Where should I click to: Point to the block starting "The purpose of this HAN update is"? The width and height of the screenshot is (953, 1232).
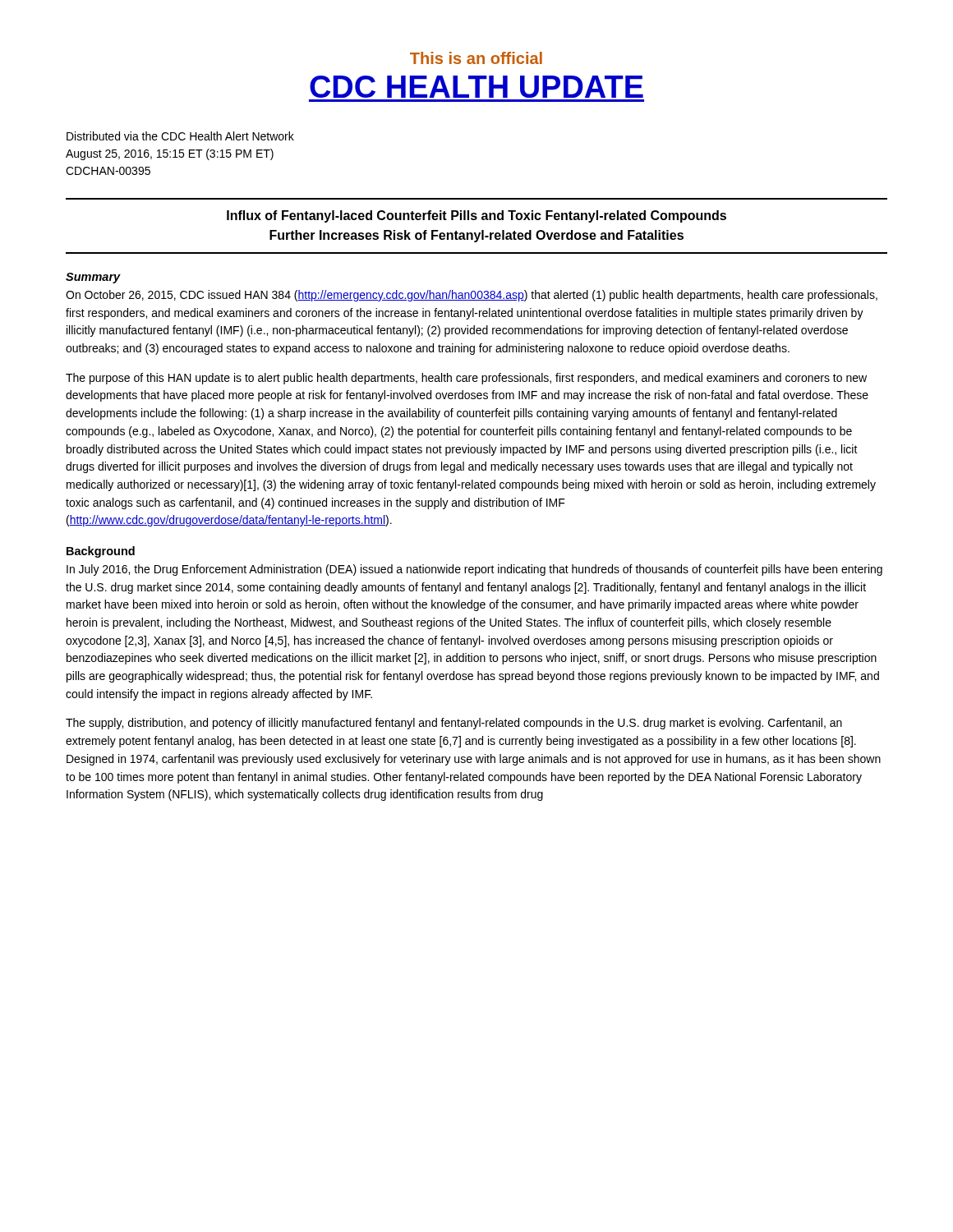click(471, 449)
